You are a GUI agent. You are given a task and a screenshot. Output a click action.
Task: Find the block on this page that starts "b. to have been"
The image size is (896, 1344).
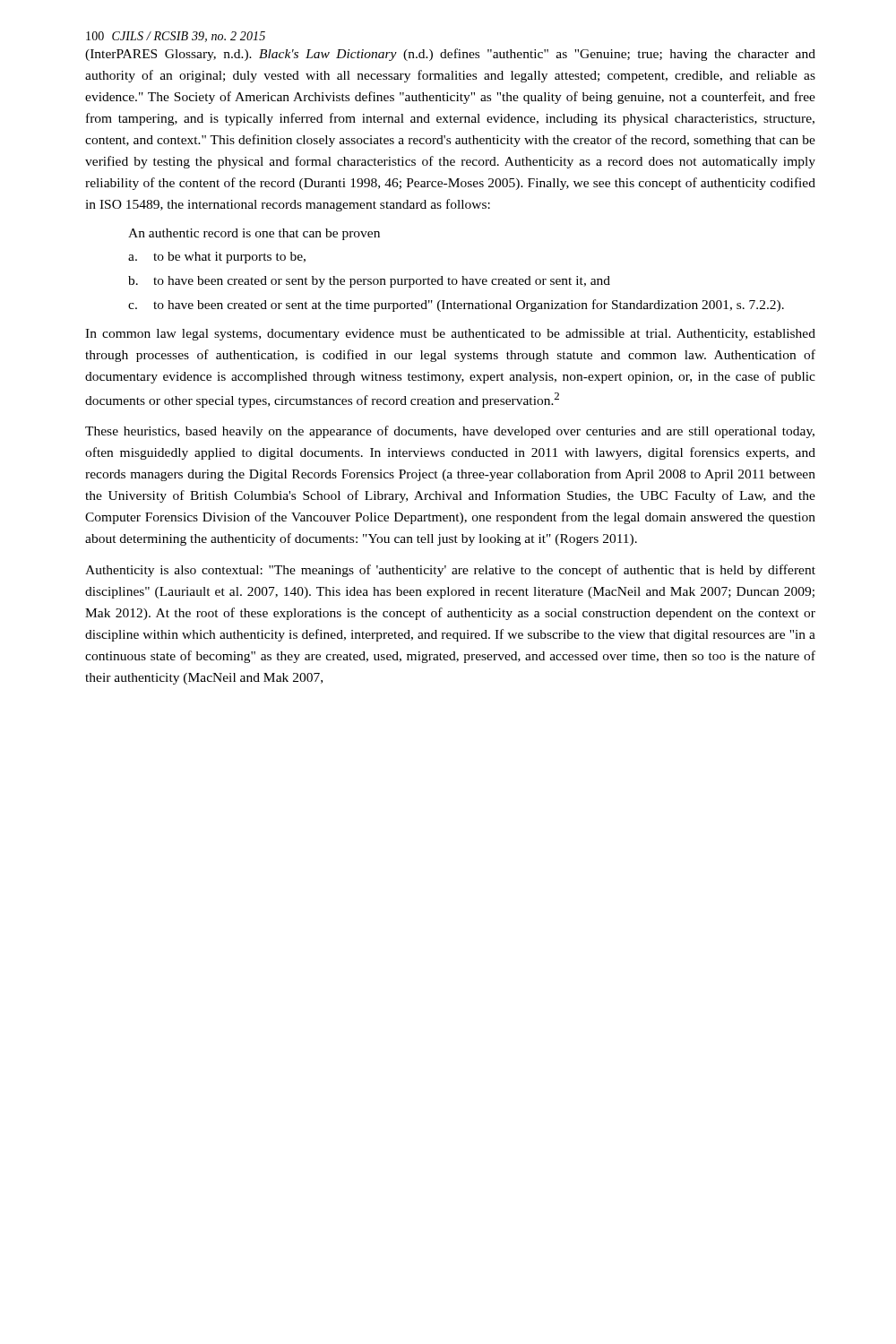click(472, 281)
